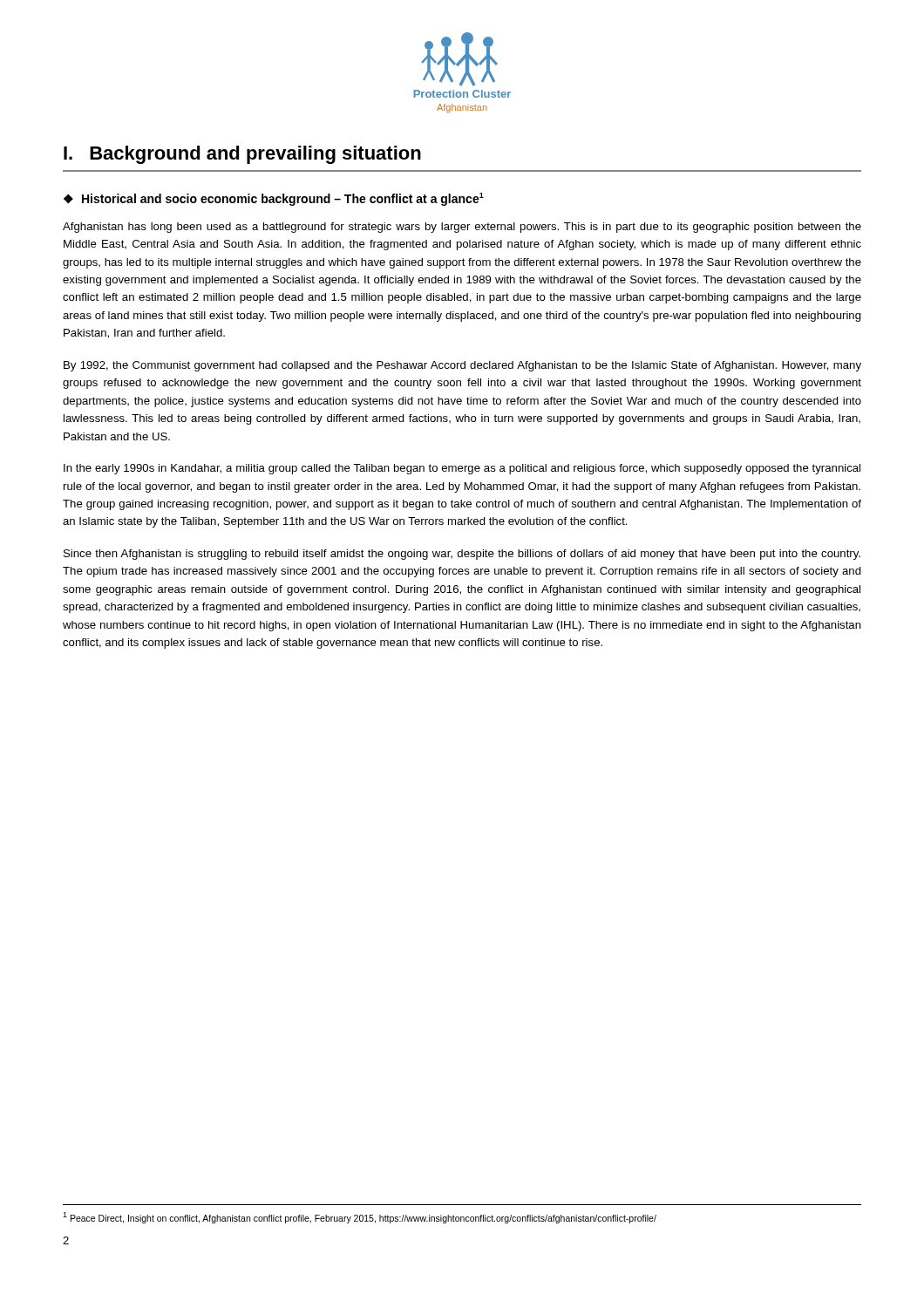
Task: Locate the section header containing "❖ Historical and socio economic background"
Action: pyautogui.click(x=273, y=198)
